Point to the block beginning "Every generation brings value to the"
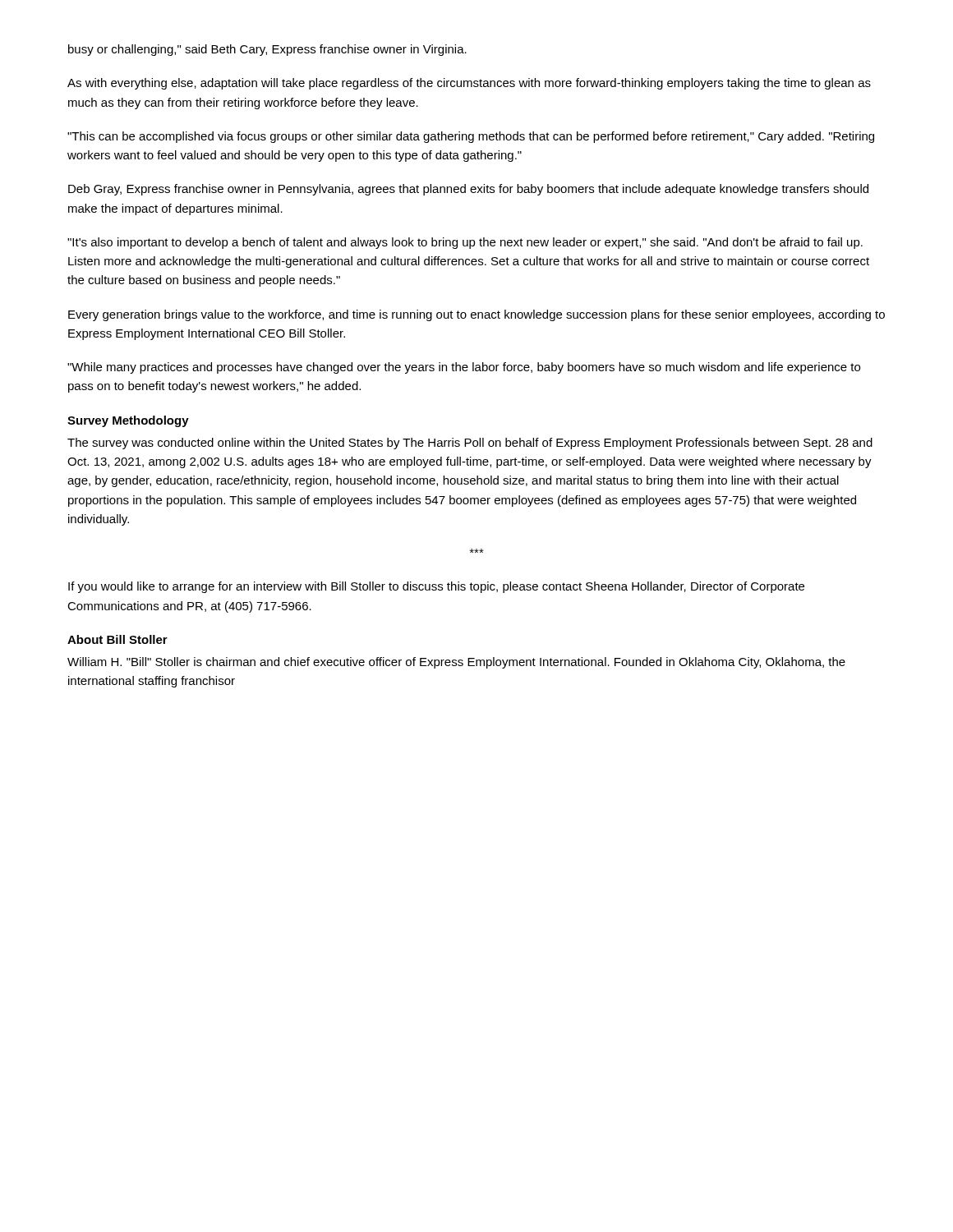Viewport: 953px width, 1232px height. 476,323
